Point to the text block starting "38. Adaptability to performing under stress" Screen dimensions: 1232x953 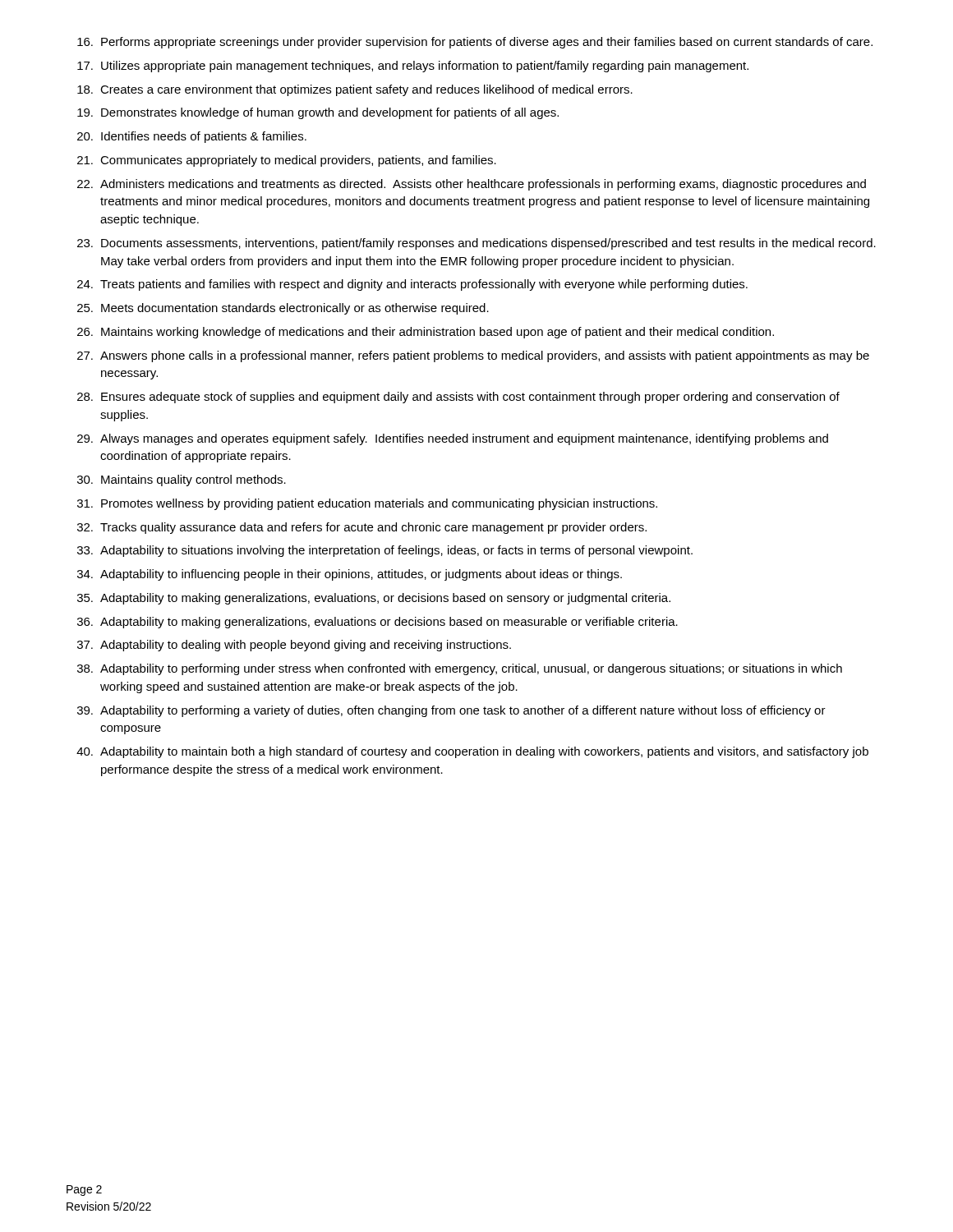[x=476, y=677]
